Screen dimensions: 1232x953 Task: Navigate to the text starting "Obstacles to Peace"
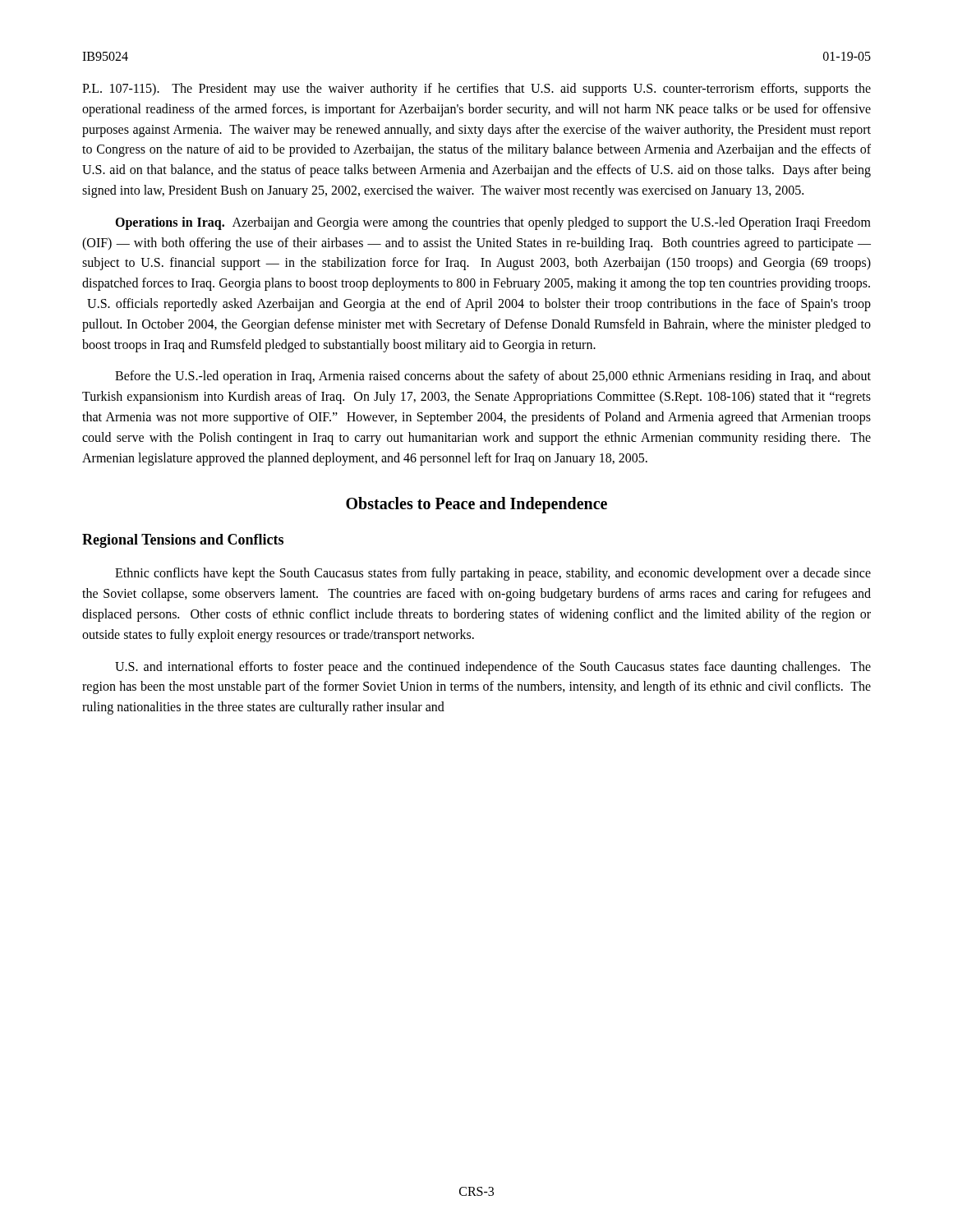click(x=476, y=504)
